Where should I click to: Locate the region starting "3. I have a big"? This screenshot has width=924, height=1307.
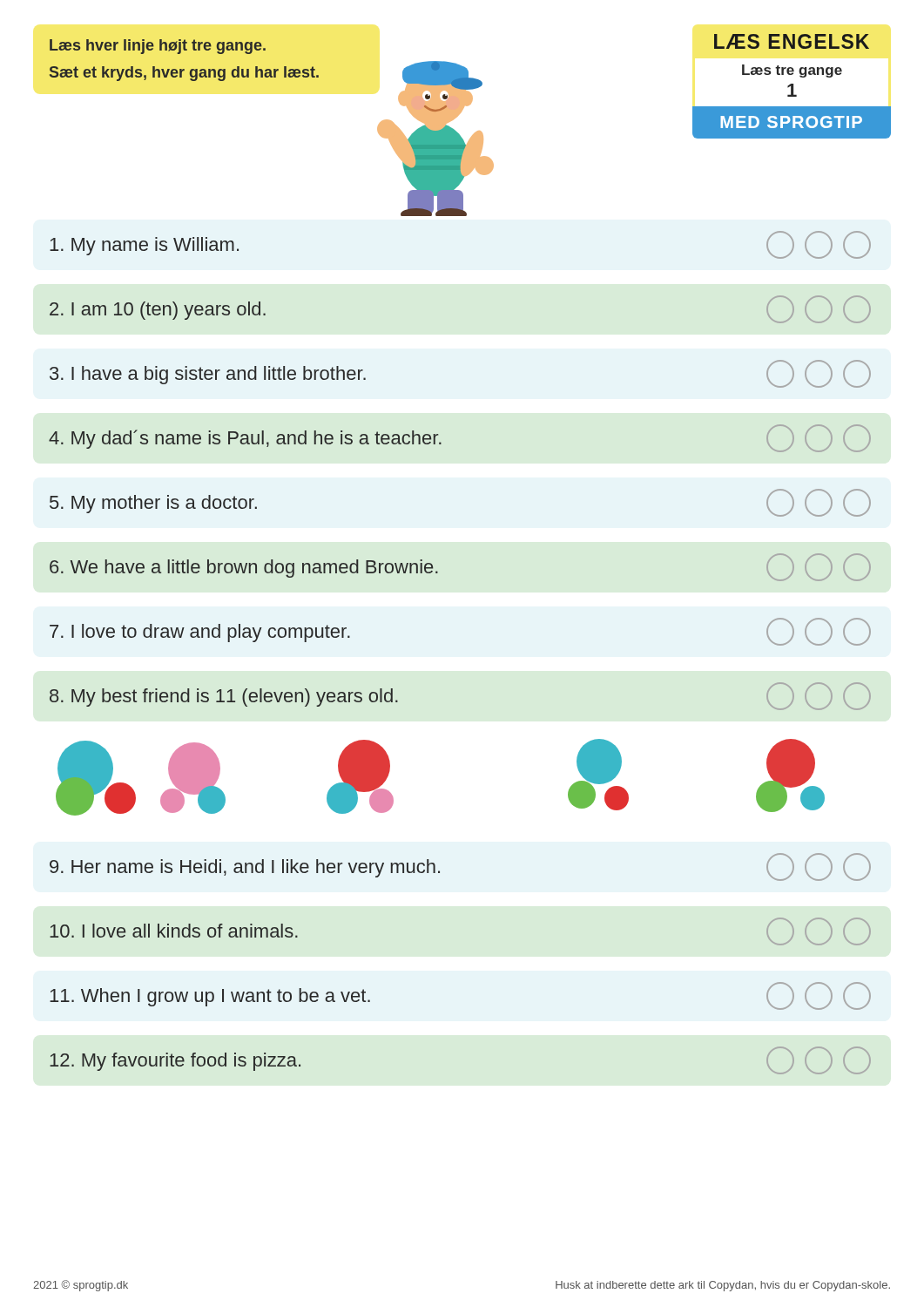pos(195,374)
